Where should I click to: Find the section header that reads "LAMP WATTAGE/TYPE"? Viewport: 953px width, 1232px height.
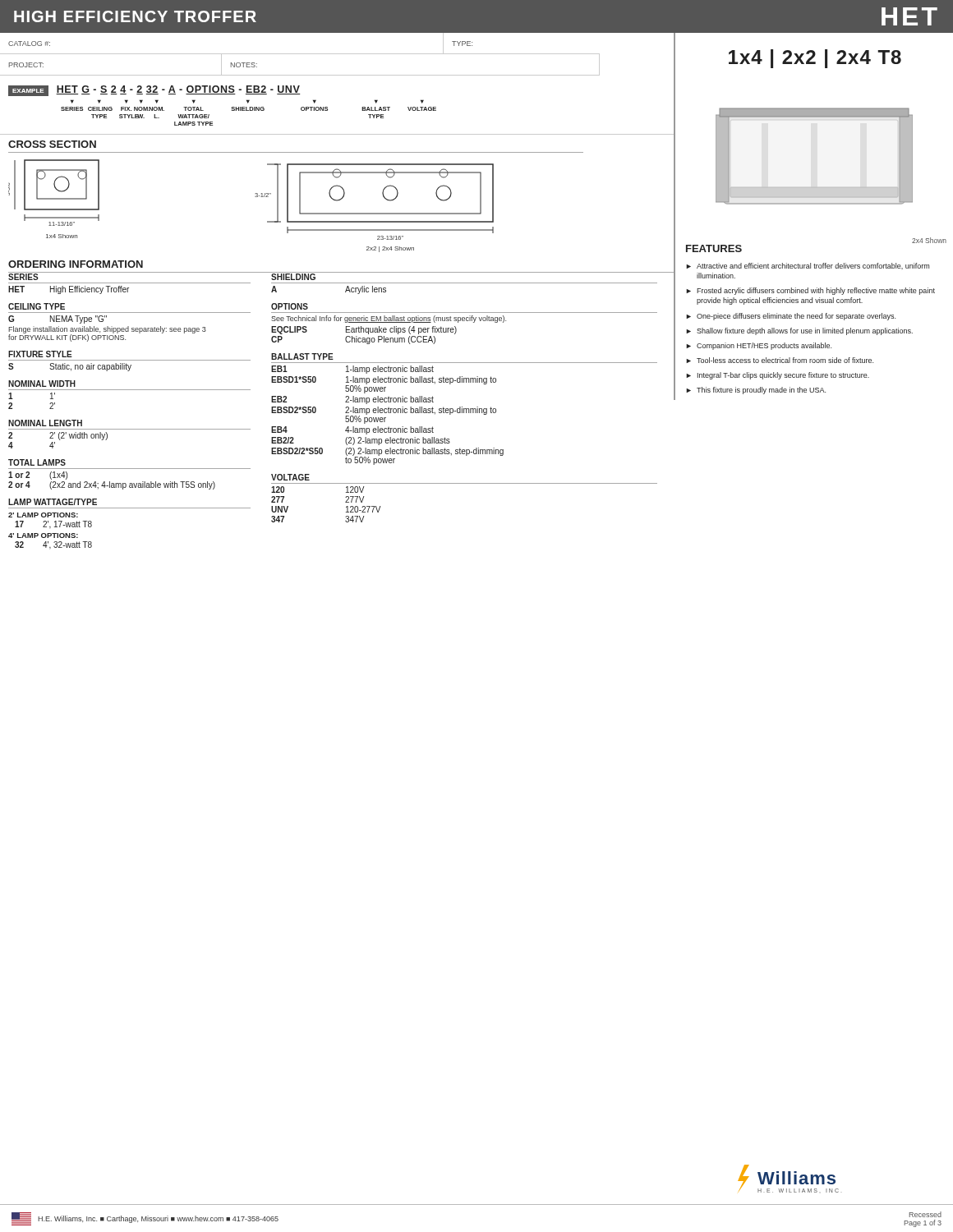[x=53, y=502]
